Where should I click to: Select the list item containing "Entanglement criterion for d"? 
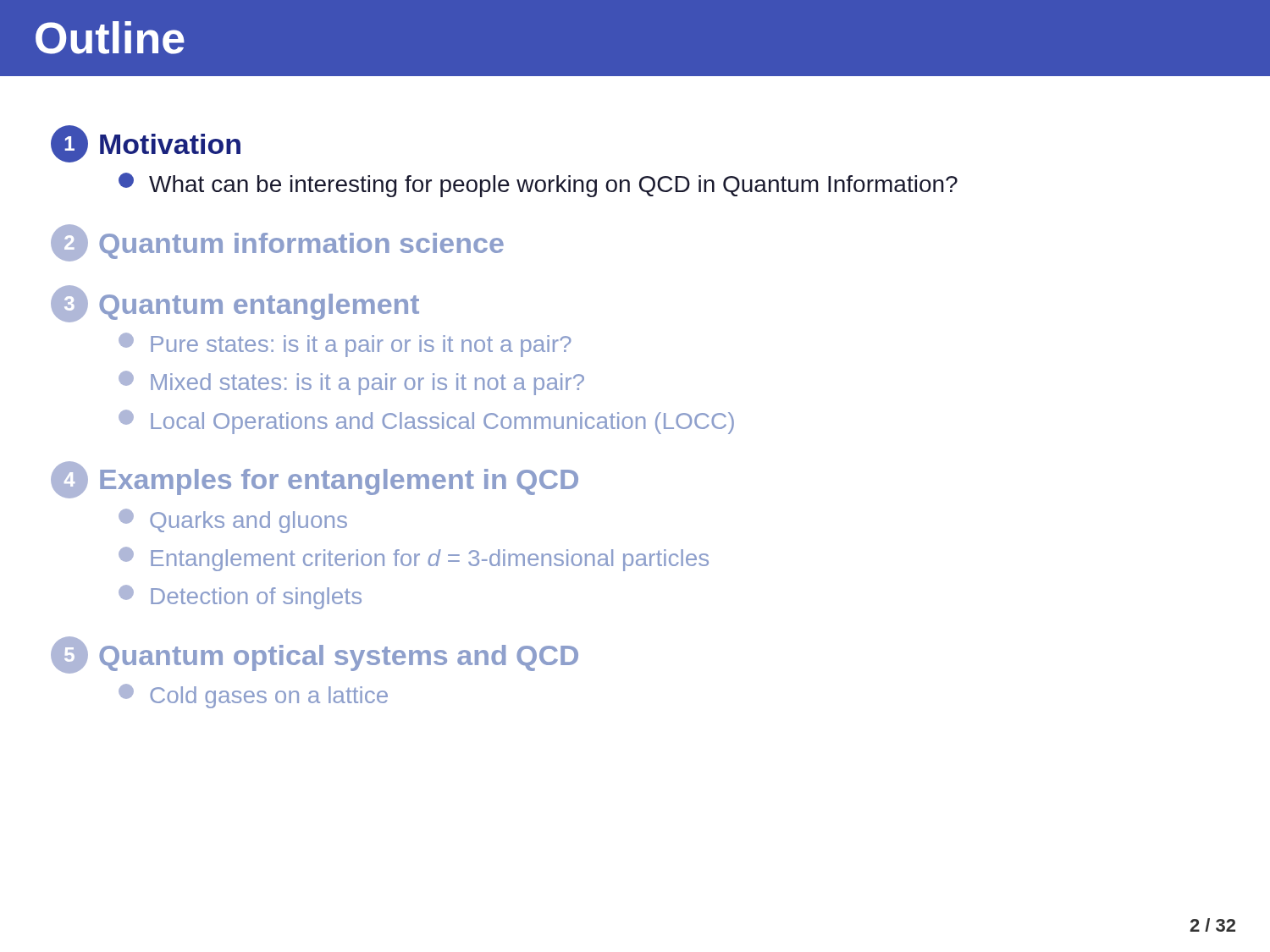(414, 558)
